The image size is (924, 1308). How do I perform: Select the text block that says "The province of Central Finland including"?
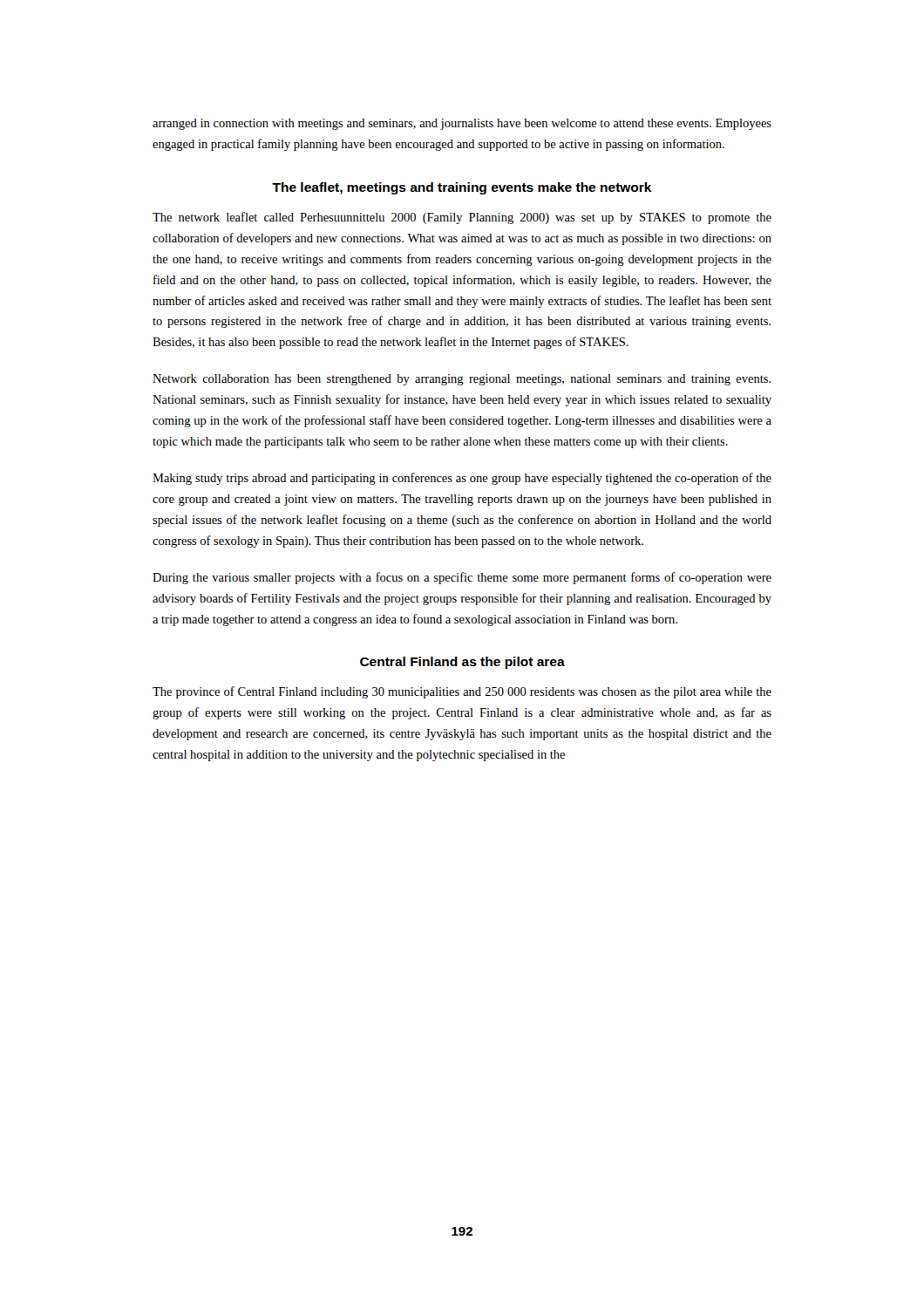pyautogui.click(x=462, y=723)
